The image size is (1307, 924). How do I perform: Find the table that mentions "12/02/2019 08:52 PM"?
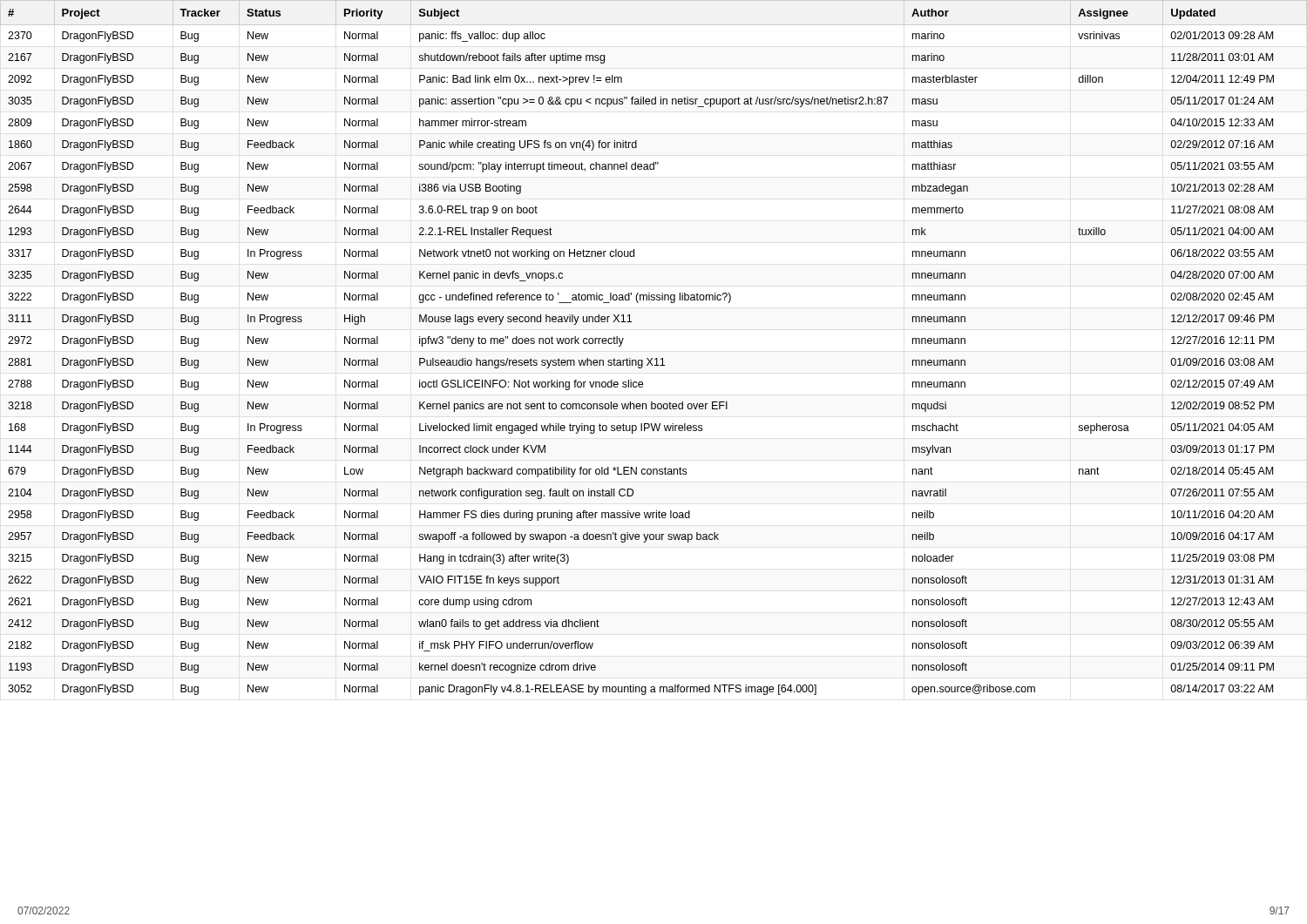click(654, 350)
